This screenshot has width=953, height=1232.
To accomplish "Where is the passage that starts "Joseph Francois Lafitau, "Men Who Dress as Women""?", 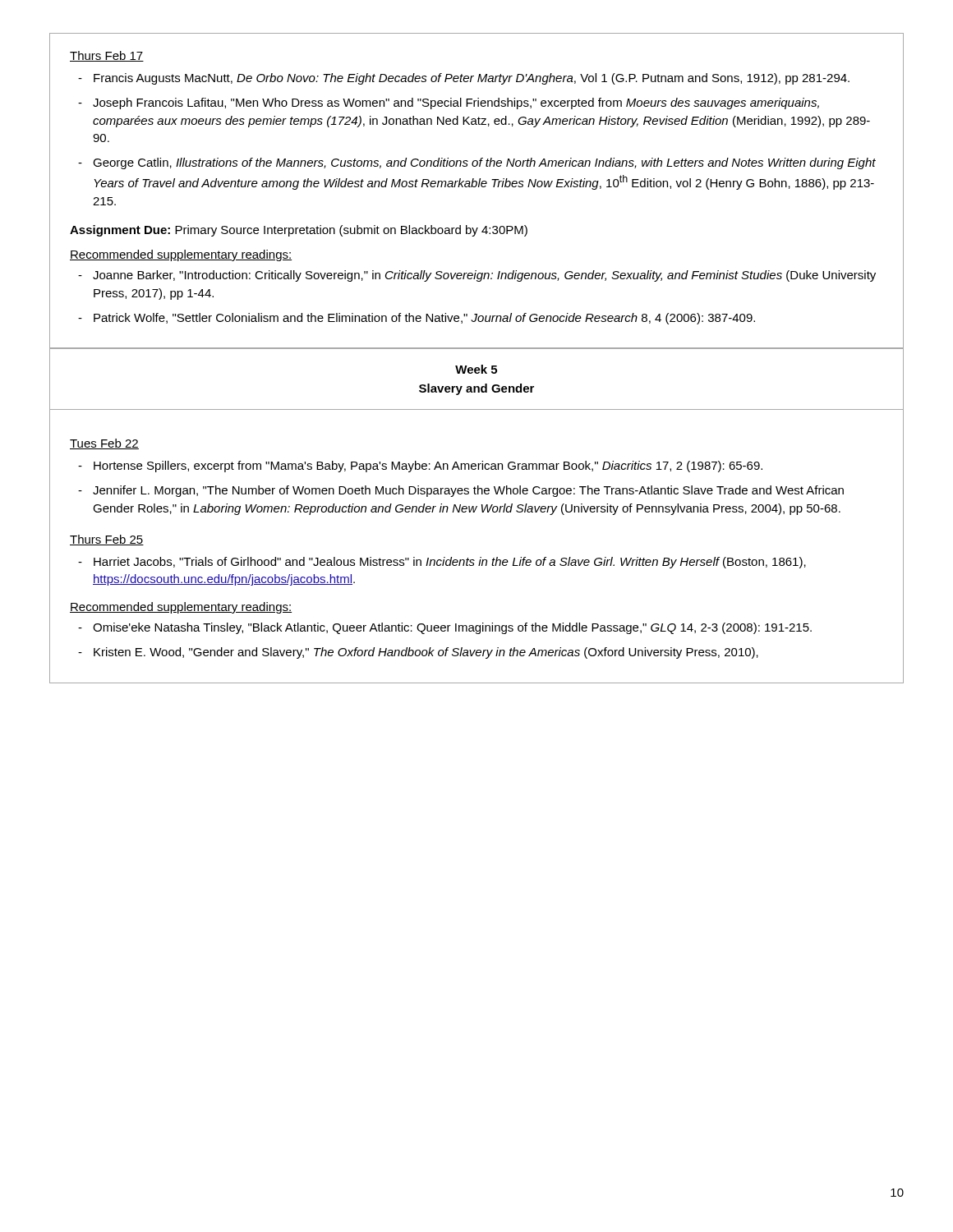I will (x=482, y=120).
